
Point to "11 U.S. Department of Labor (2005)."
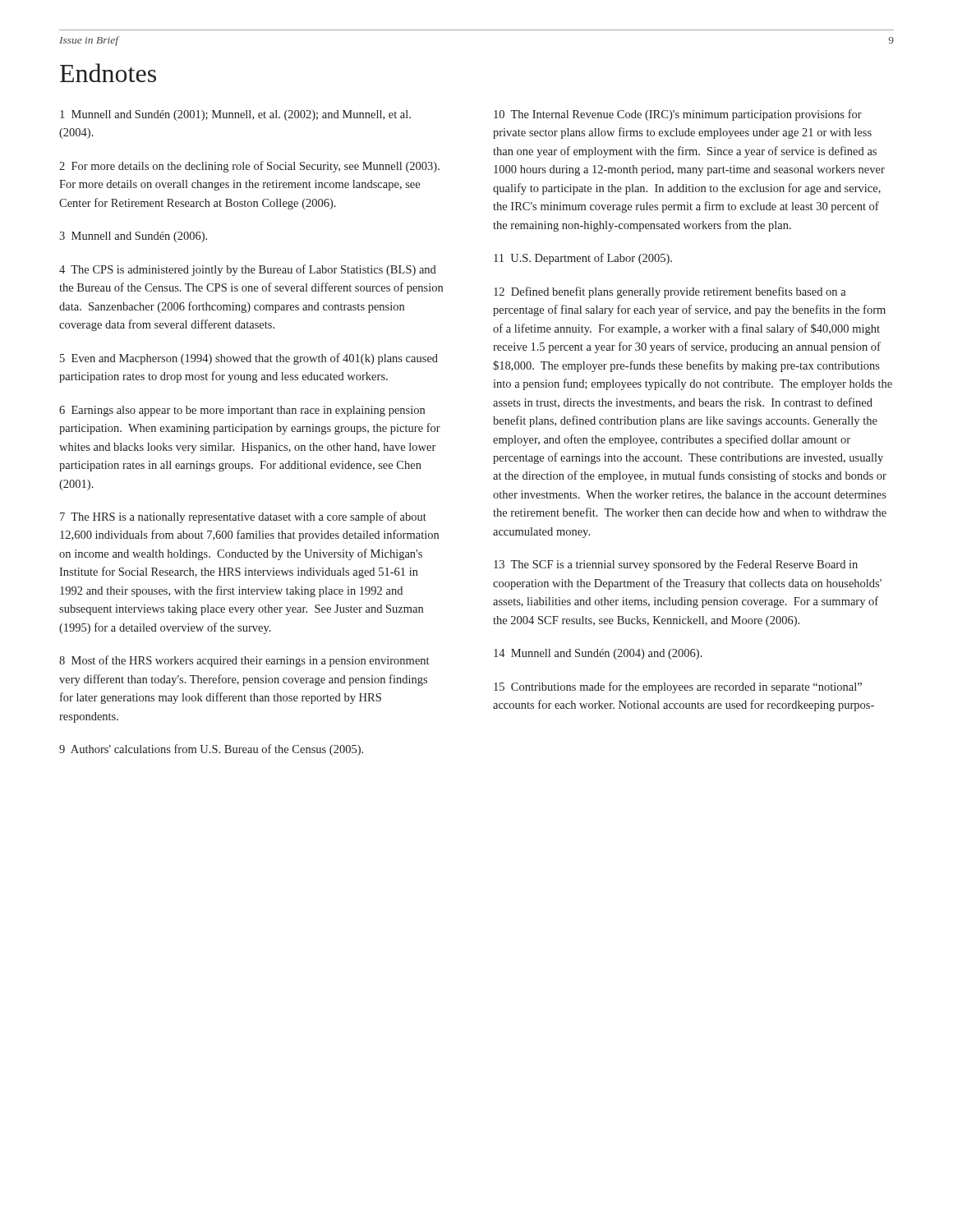tap(583, 259)
